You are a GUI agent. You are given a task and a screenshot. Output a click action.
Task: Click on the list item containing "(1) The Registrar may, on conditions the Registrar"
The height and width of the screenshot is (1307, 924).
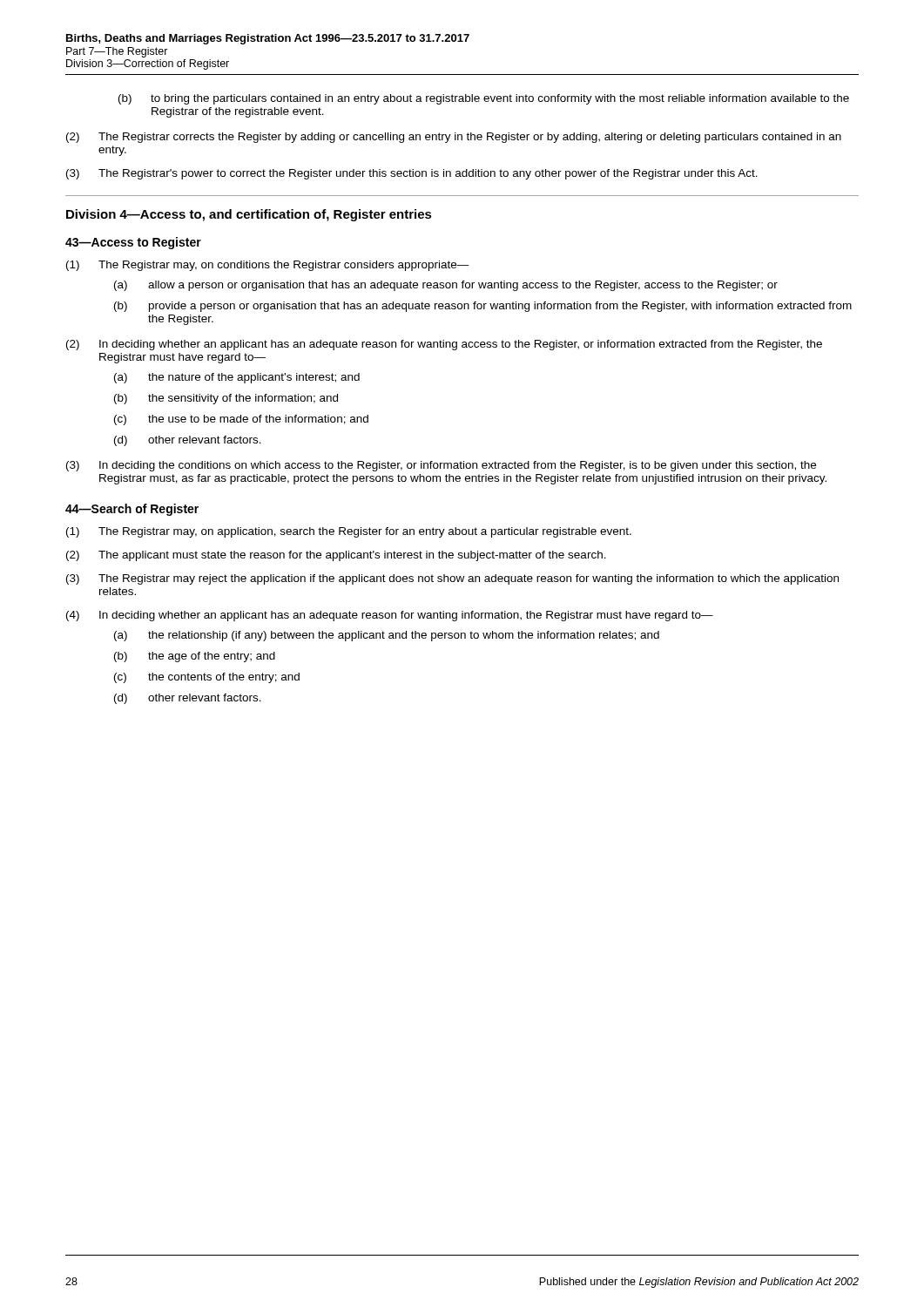point(462,264)
